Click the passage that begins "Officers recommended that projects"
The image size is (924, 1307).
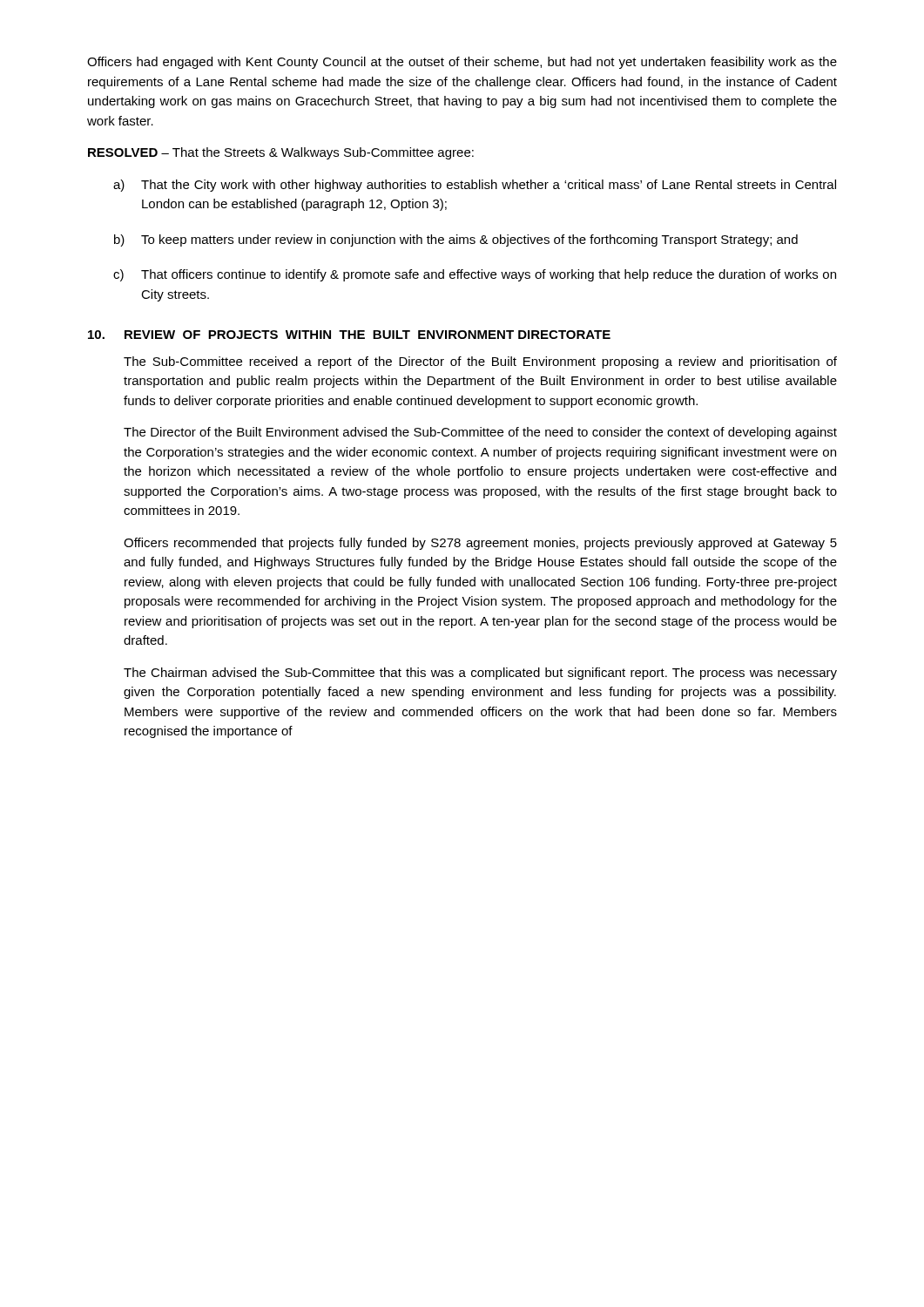(x=480, y=591)
